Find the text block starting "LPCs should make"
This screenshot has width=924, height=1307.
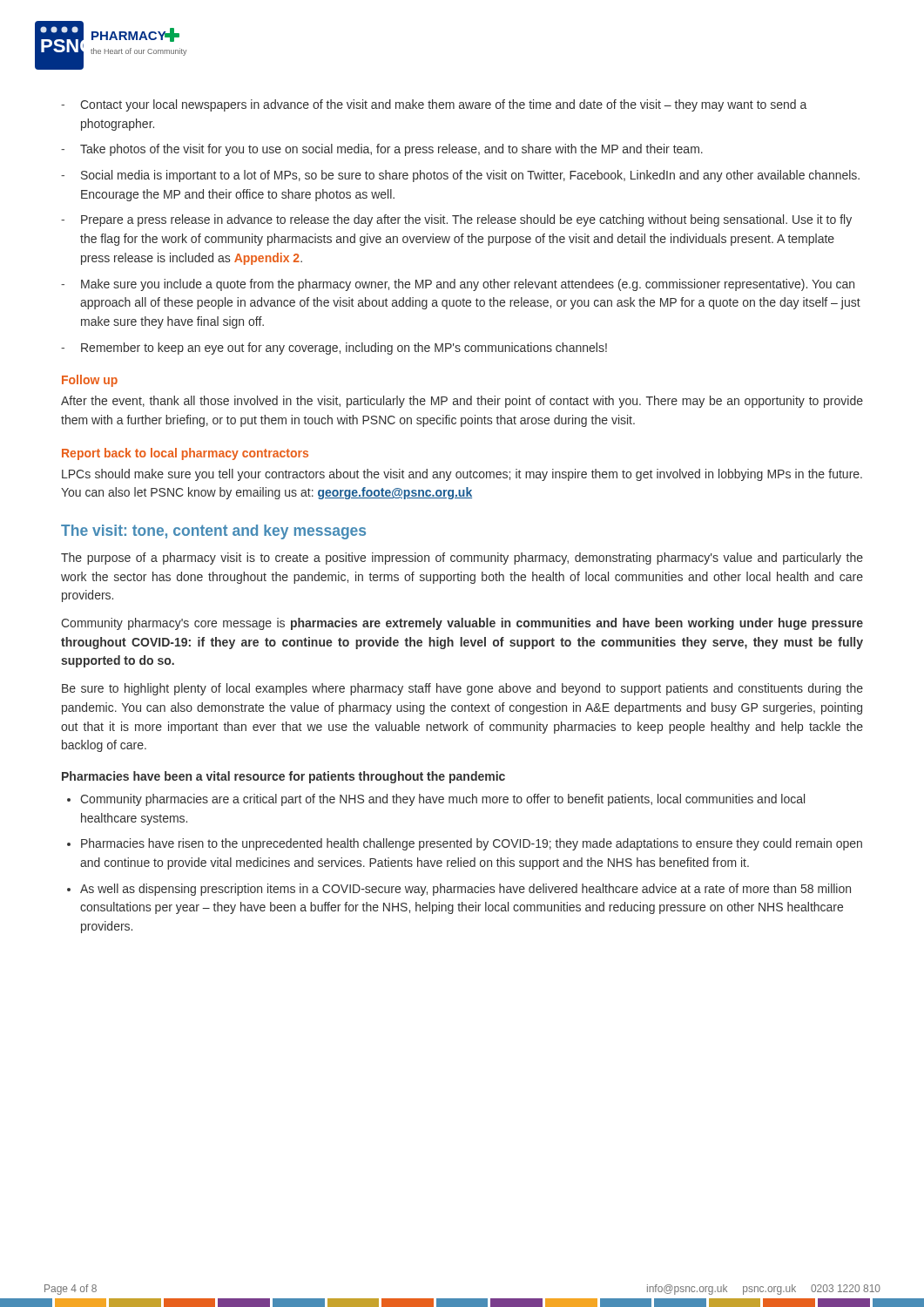point(462,483)
